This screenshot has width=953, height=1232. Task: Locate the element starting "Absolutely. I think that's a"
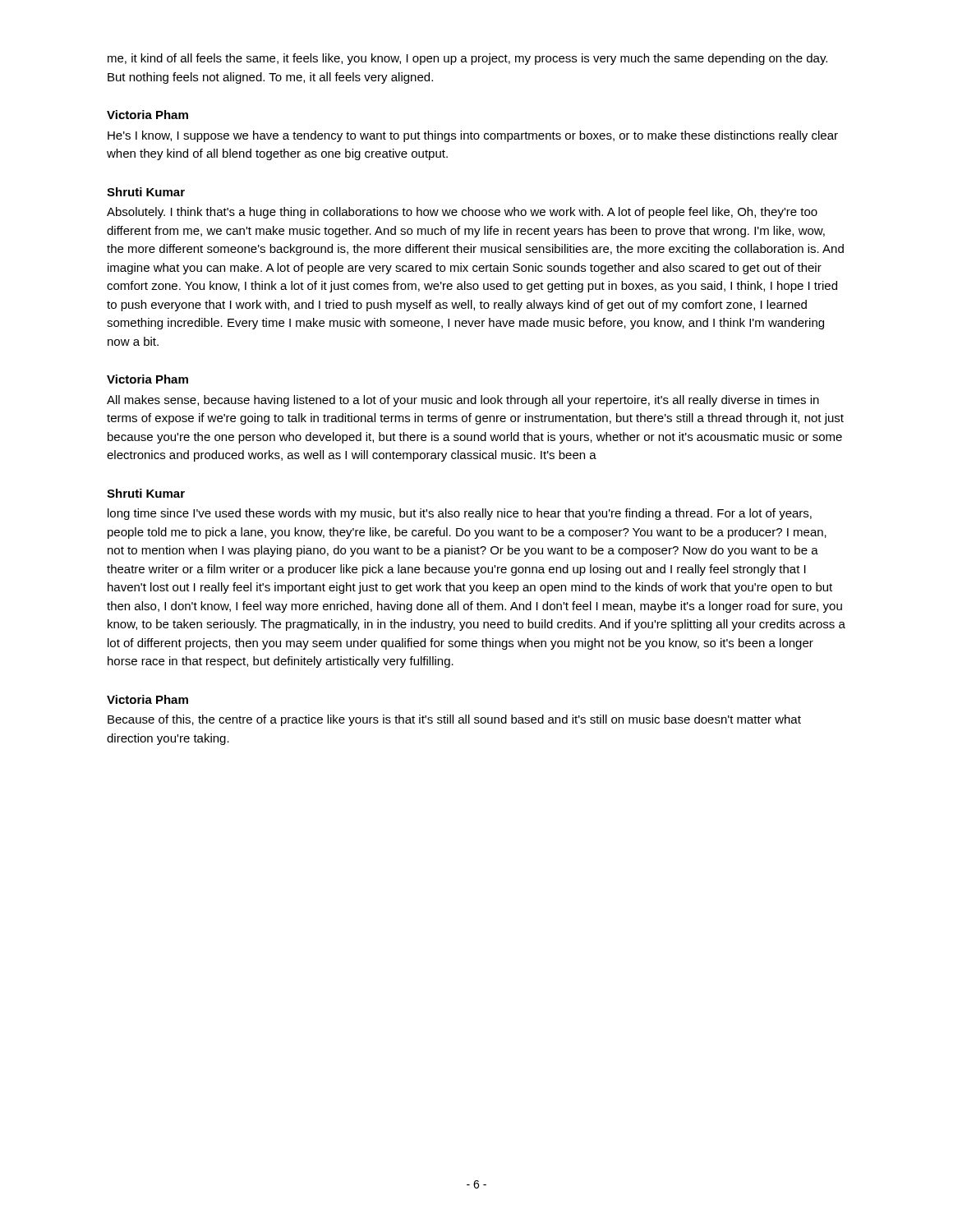tap(476, 276)
